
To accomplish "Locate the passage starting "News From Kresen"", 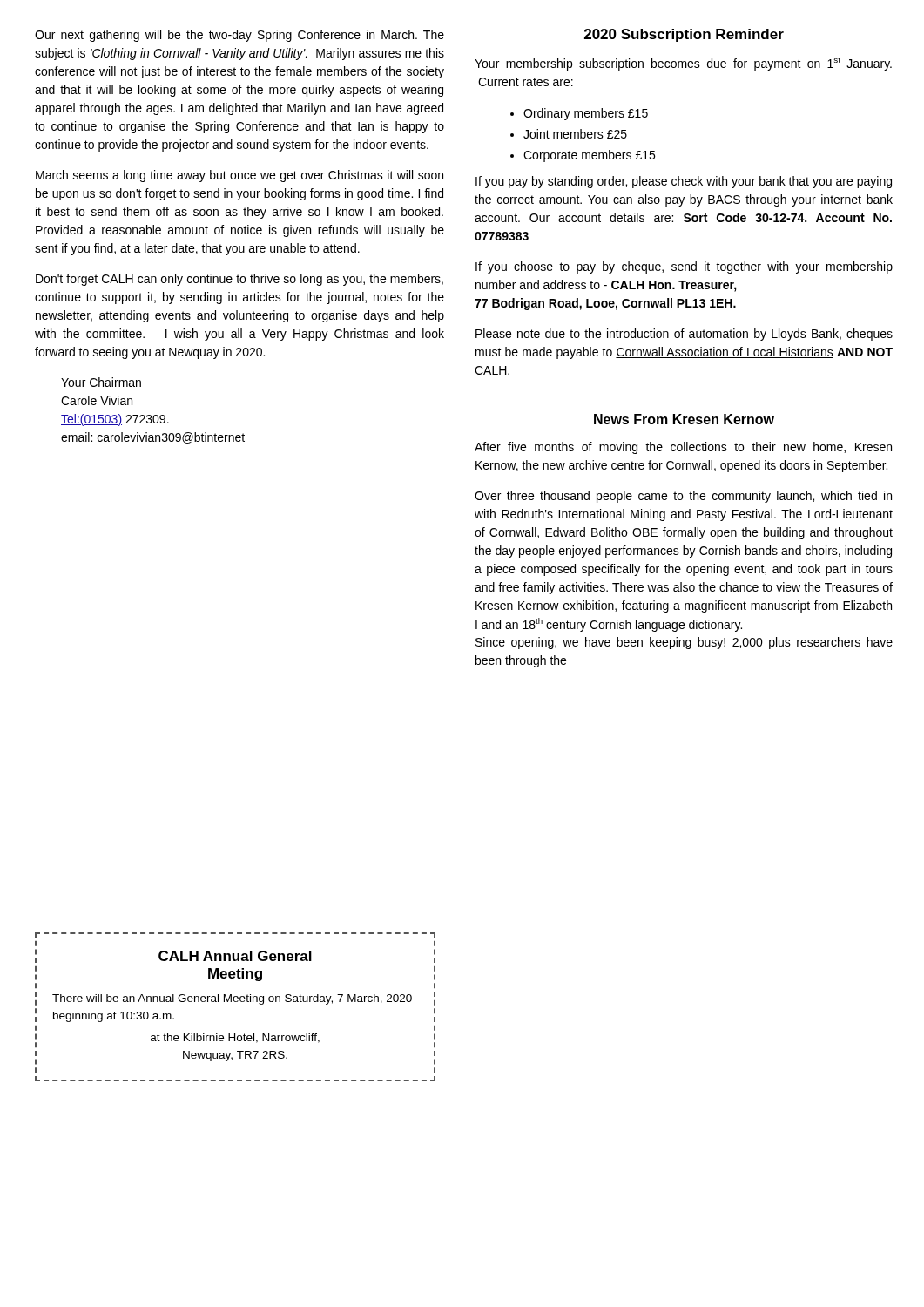I will [684, 420].
